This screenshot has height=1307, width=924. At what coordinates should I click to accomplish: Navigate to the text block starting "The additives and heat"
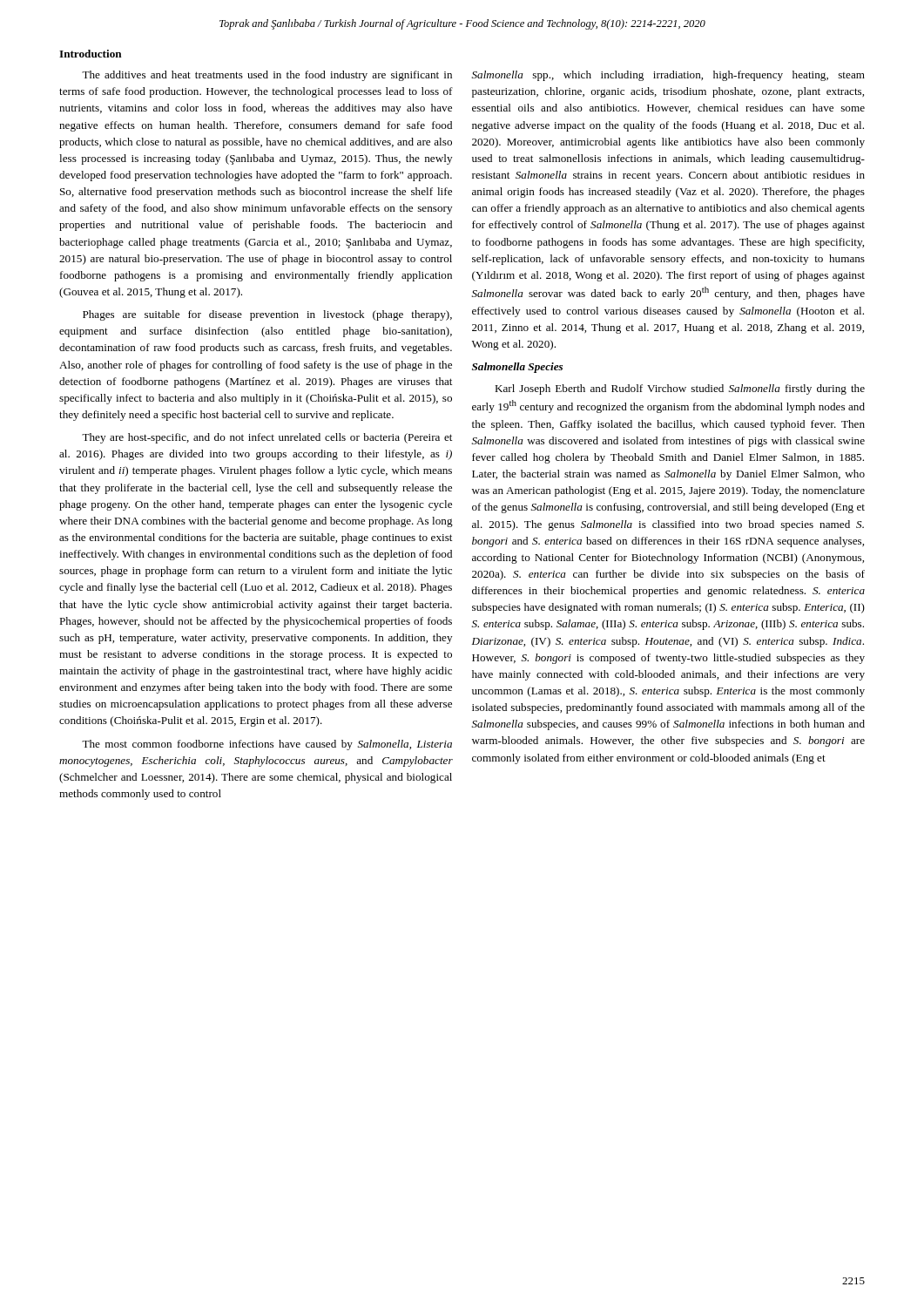pos(256,183)
